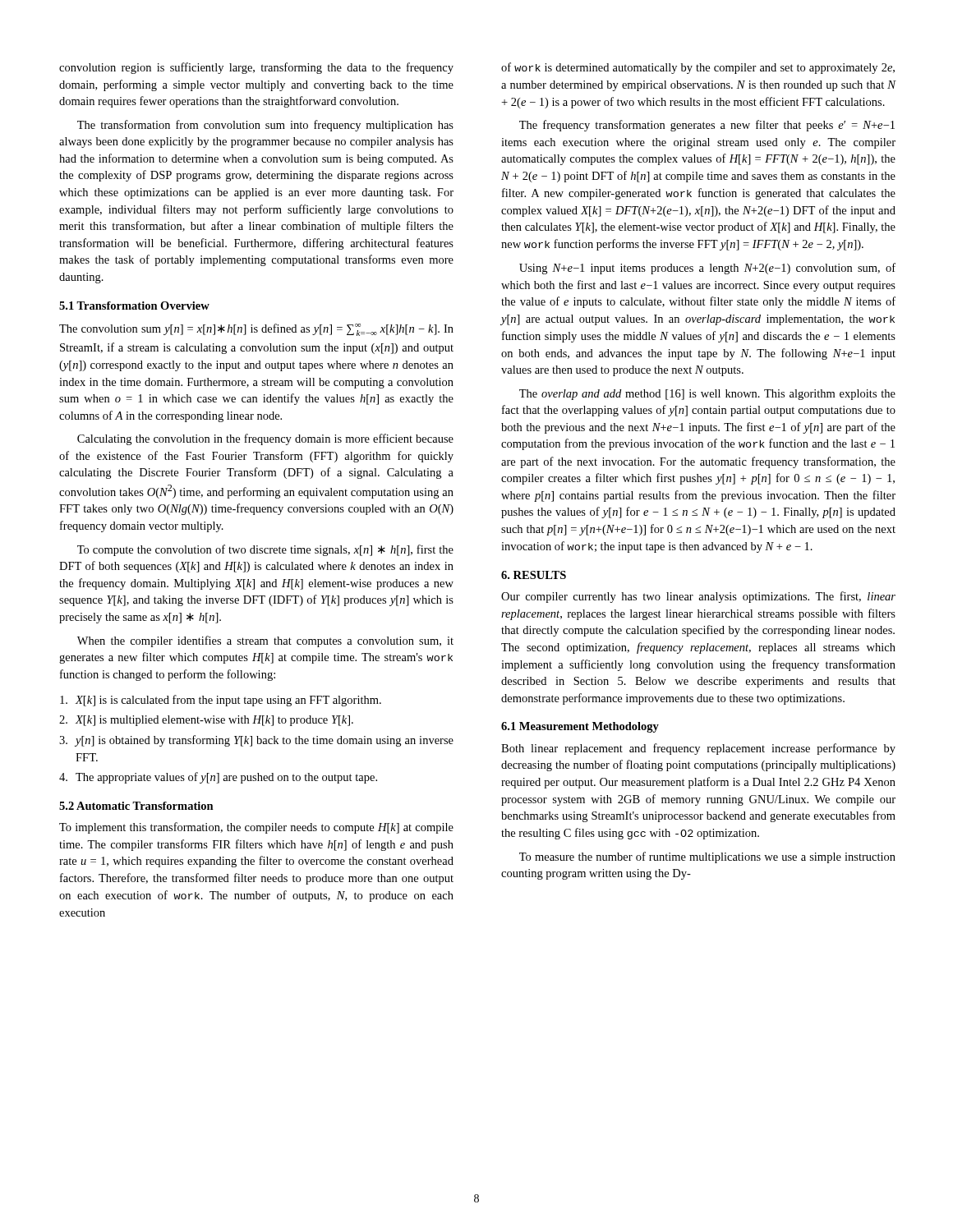953x1232 pixels.
Task: Find the passage starting "5.1 Transformation Overview"
Action: [x=134, y=305]
